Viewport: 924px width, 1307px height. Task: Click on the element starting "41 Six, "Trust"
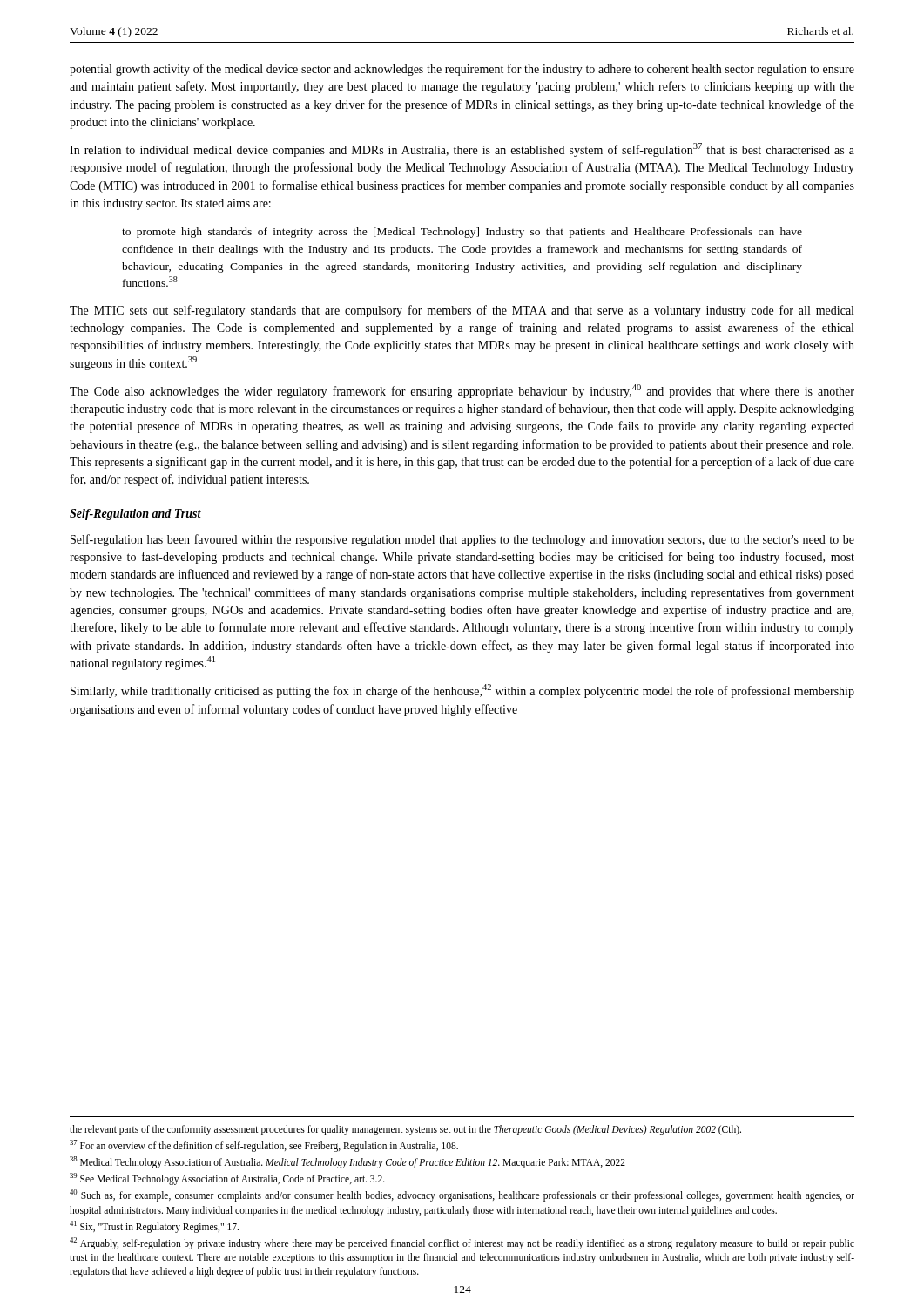(x=462, y=1227)
